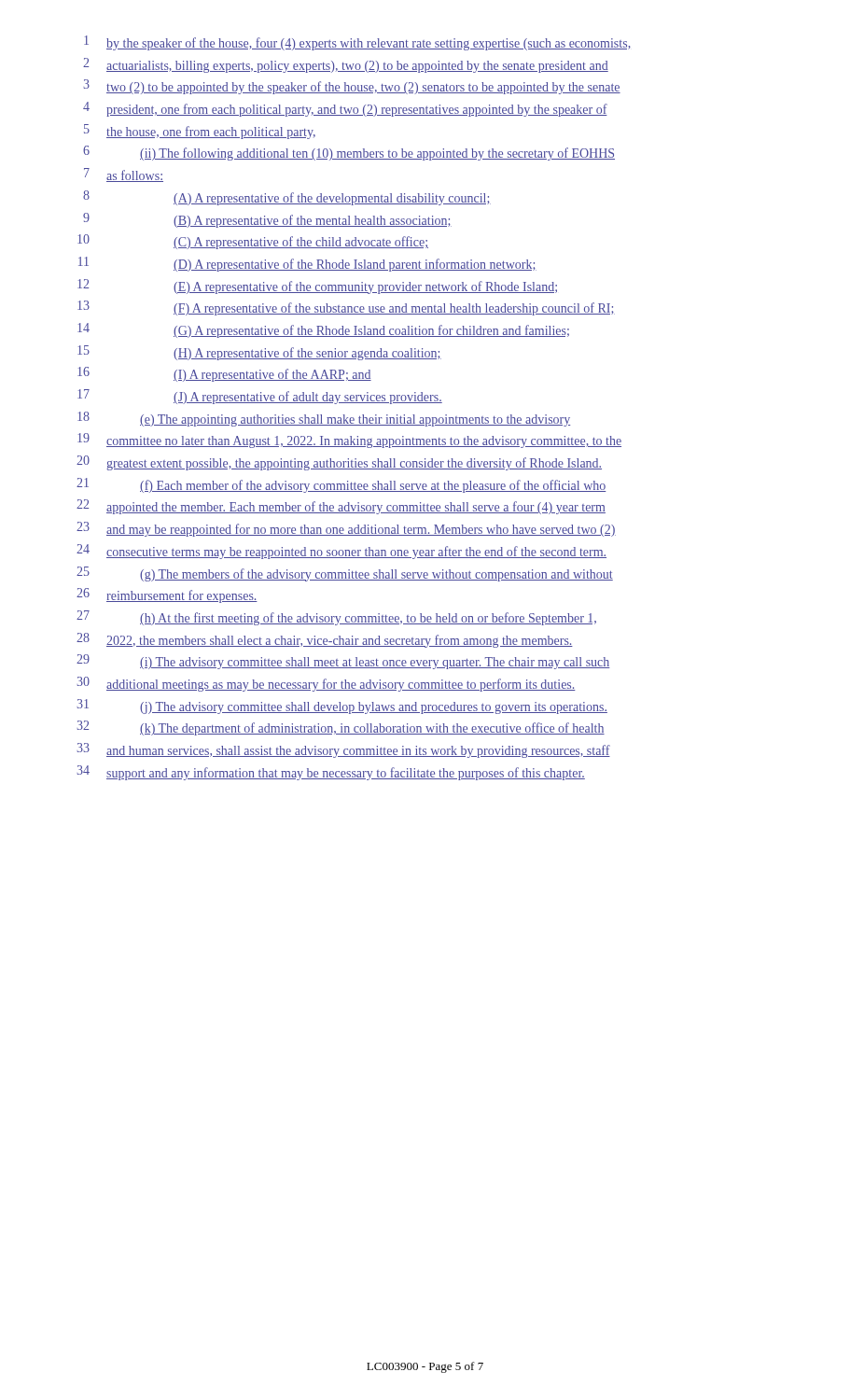
Task: Locate the block of text that opens with "32 (k) The department of administration, in collaboration"
Action: coord(425,729)
